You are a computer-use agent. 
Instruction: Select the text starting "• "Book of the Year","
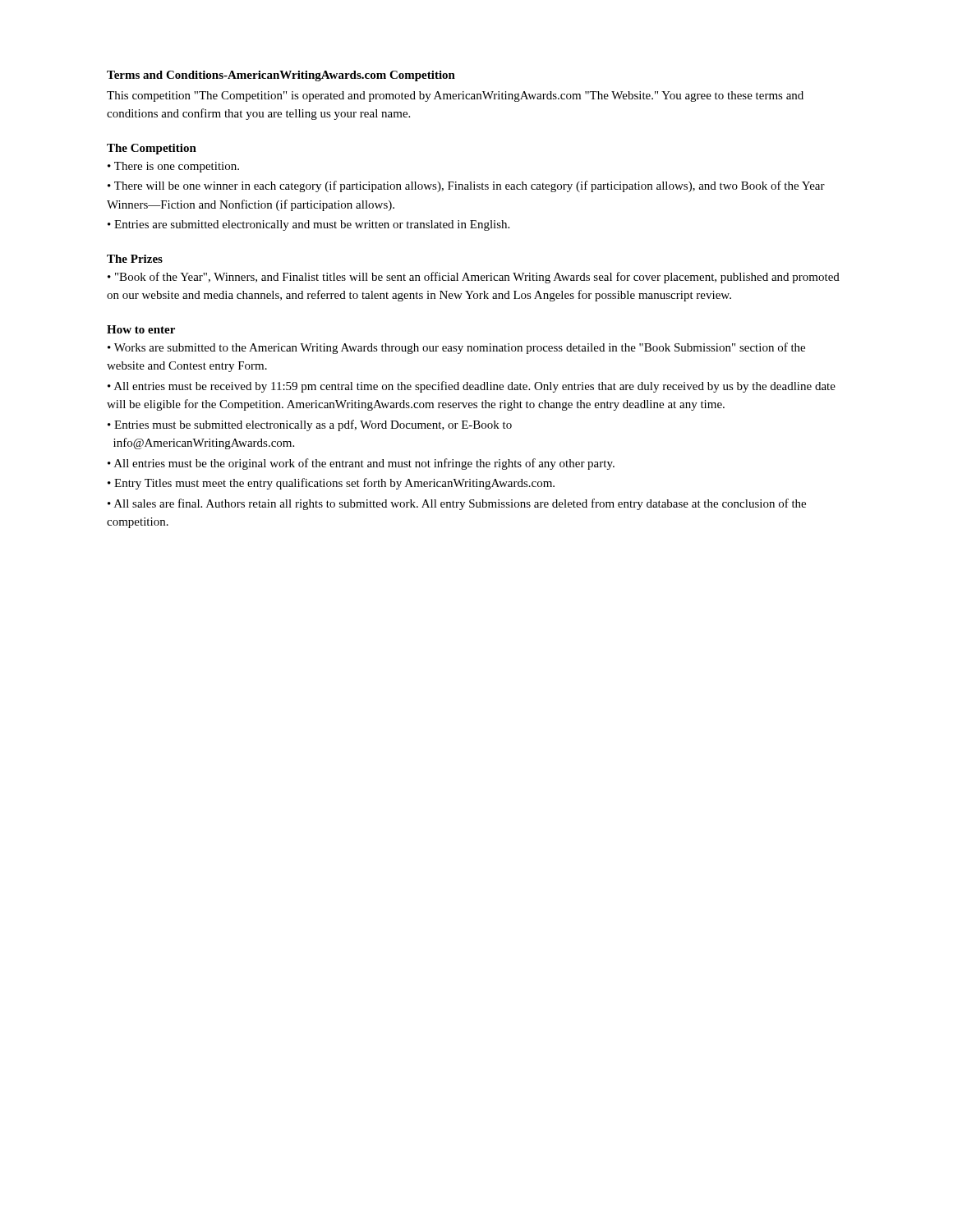point(473,286)
